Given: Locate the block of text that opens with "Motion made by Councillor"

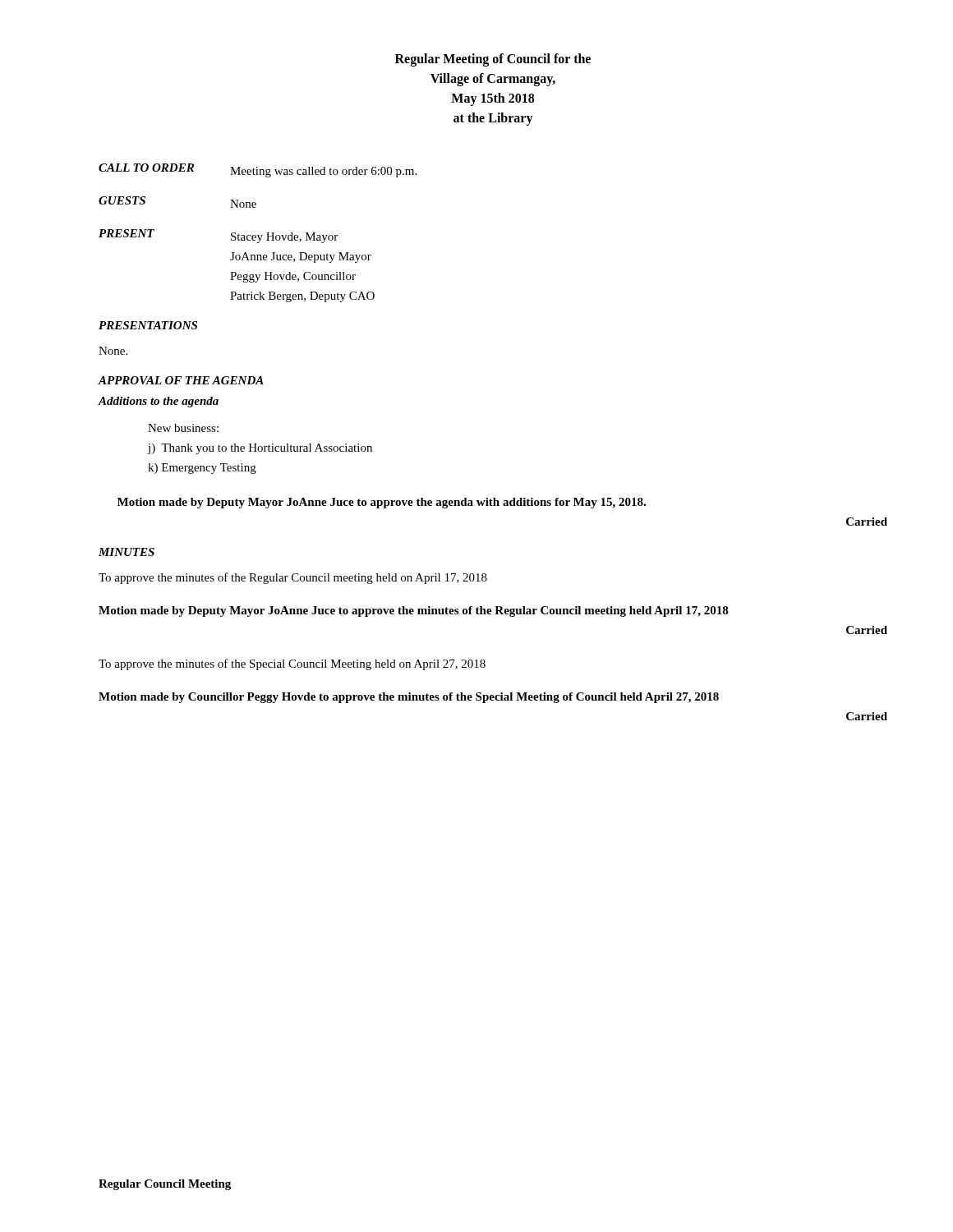Looking at the screenshot, I should coord(409,697).
